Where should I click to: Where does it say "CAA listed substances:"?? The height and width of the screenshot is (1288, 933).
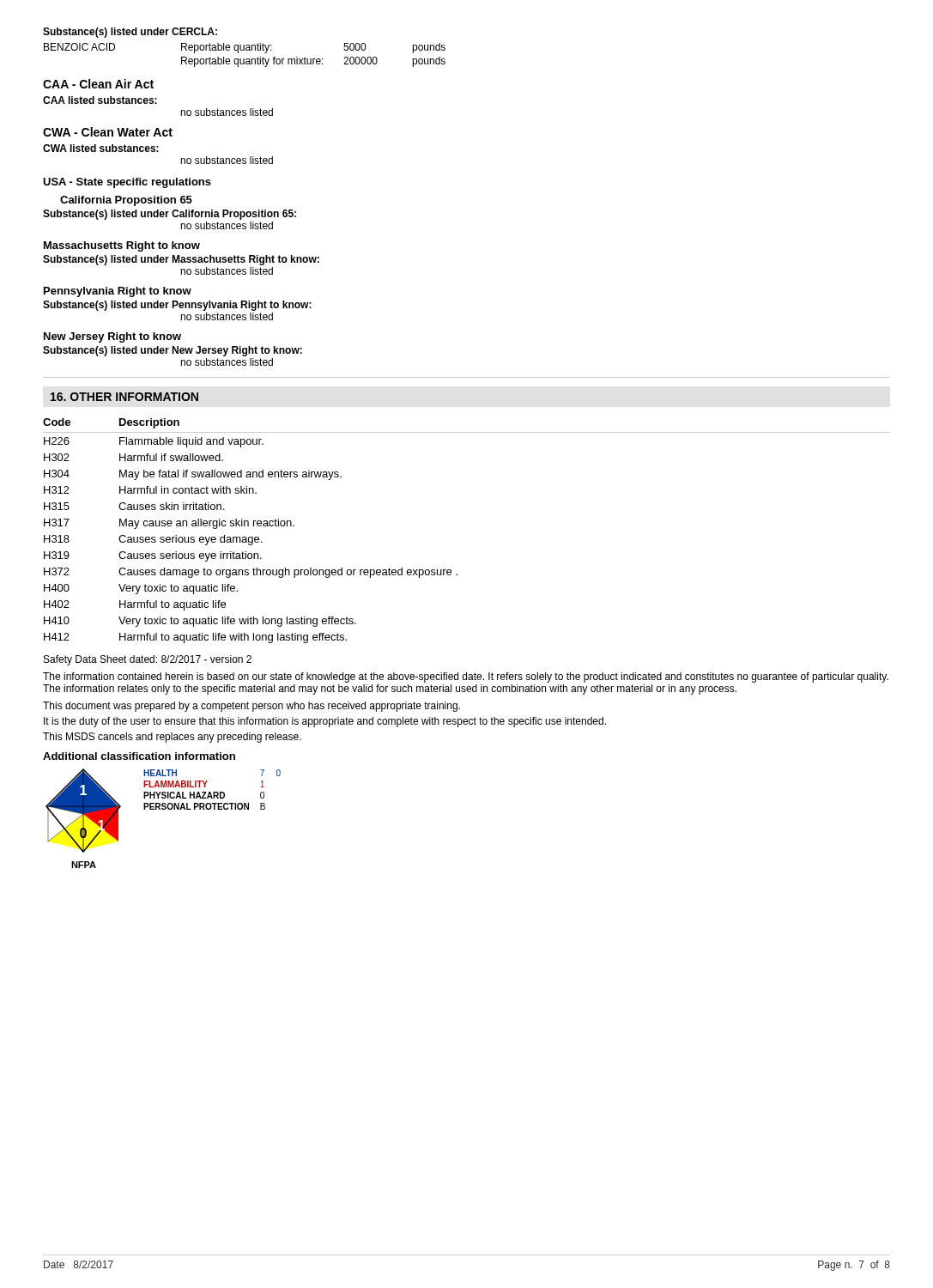[x=100, y=100]
